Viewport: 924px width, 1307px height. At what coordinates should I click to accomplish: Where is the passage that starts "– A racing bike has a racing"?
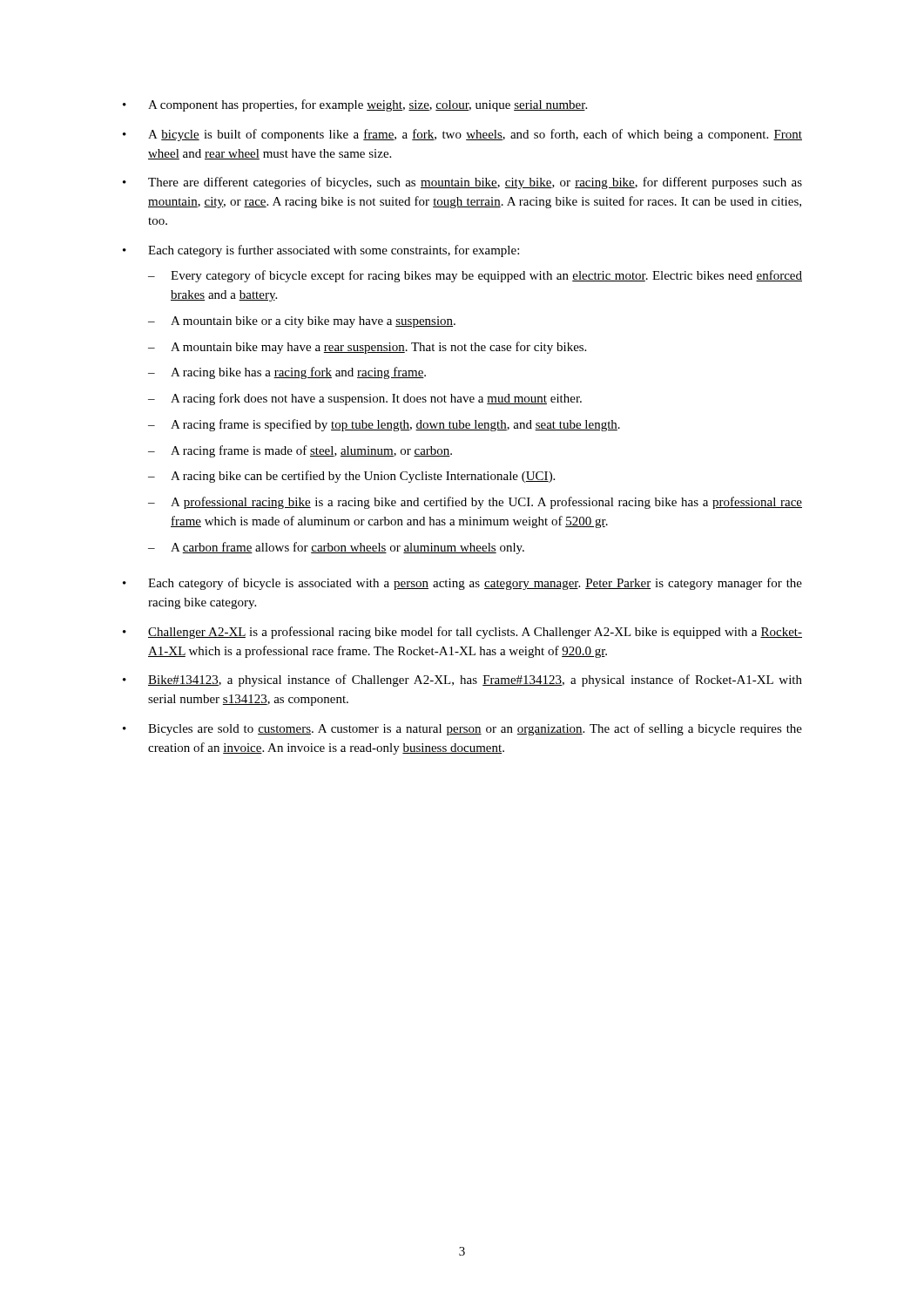pos(287,373)
